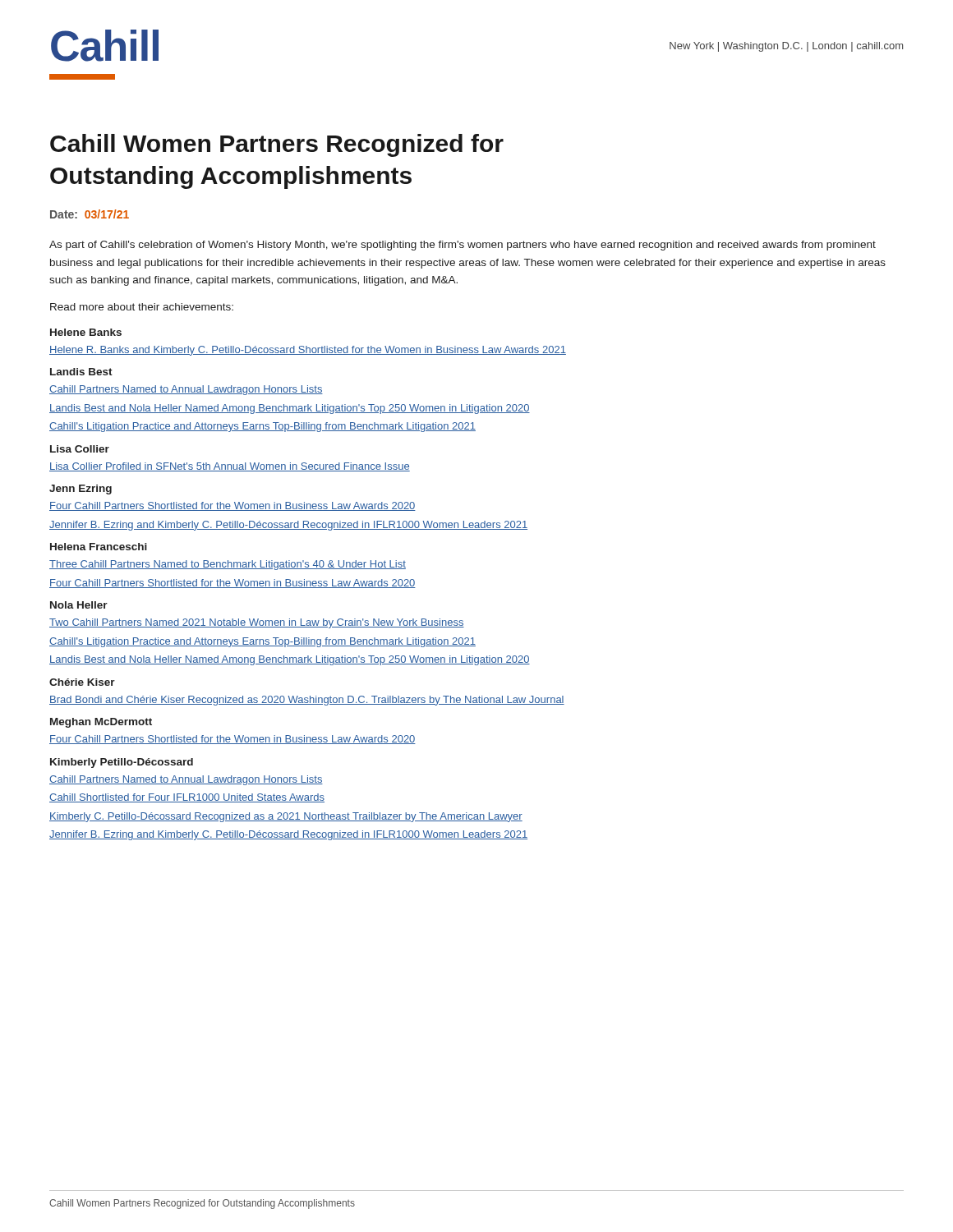Viewport: 953px width, 1232px height.
Task: Find the text with the text "Nola Heller"
Action: tap(78, 605)
